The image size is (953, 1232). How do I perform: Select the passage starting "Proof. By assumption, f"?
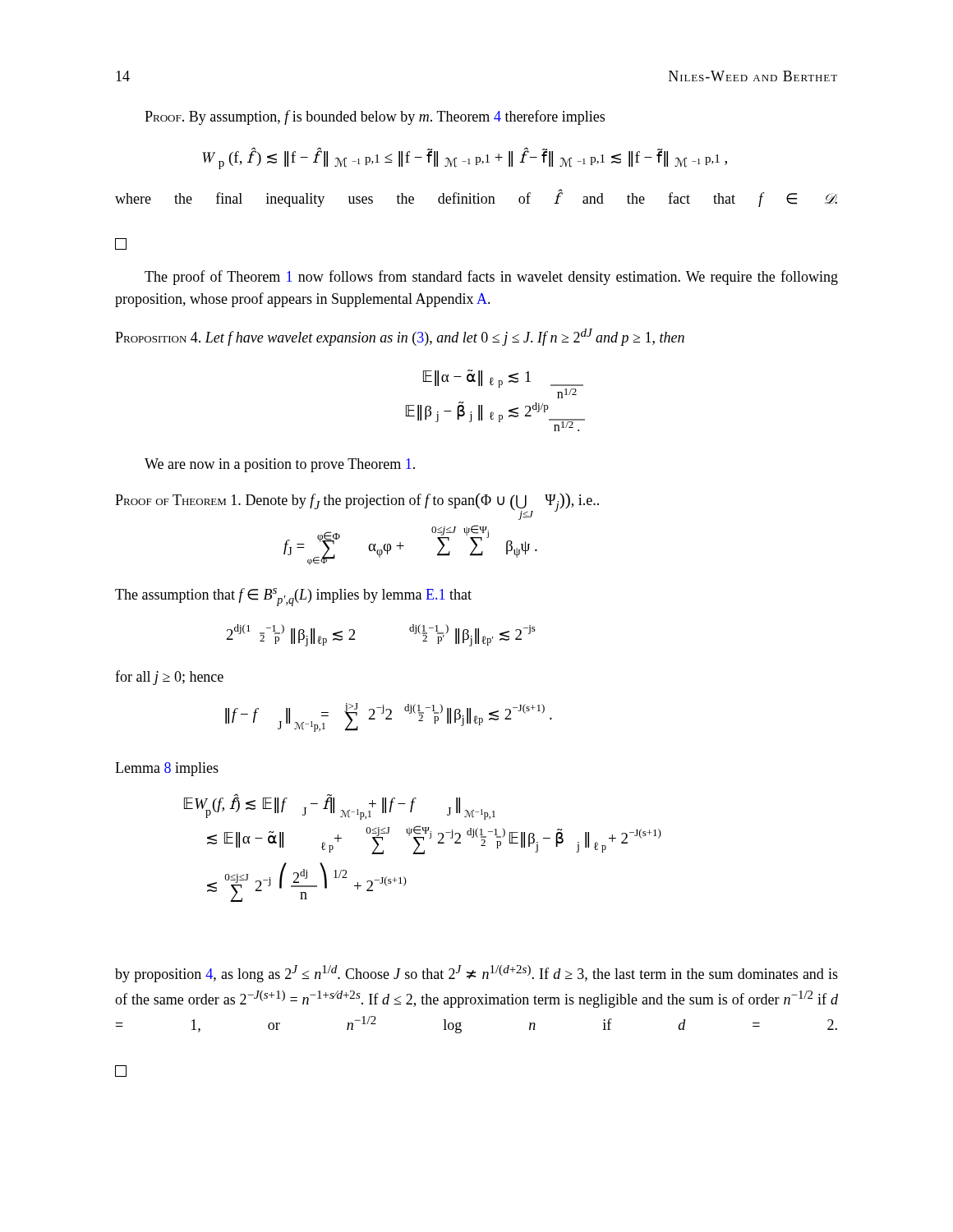click(x=375, y=117)
